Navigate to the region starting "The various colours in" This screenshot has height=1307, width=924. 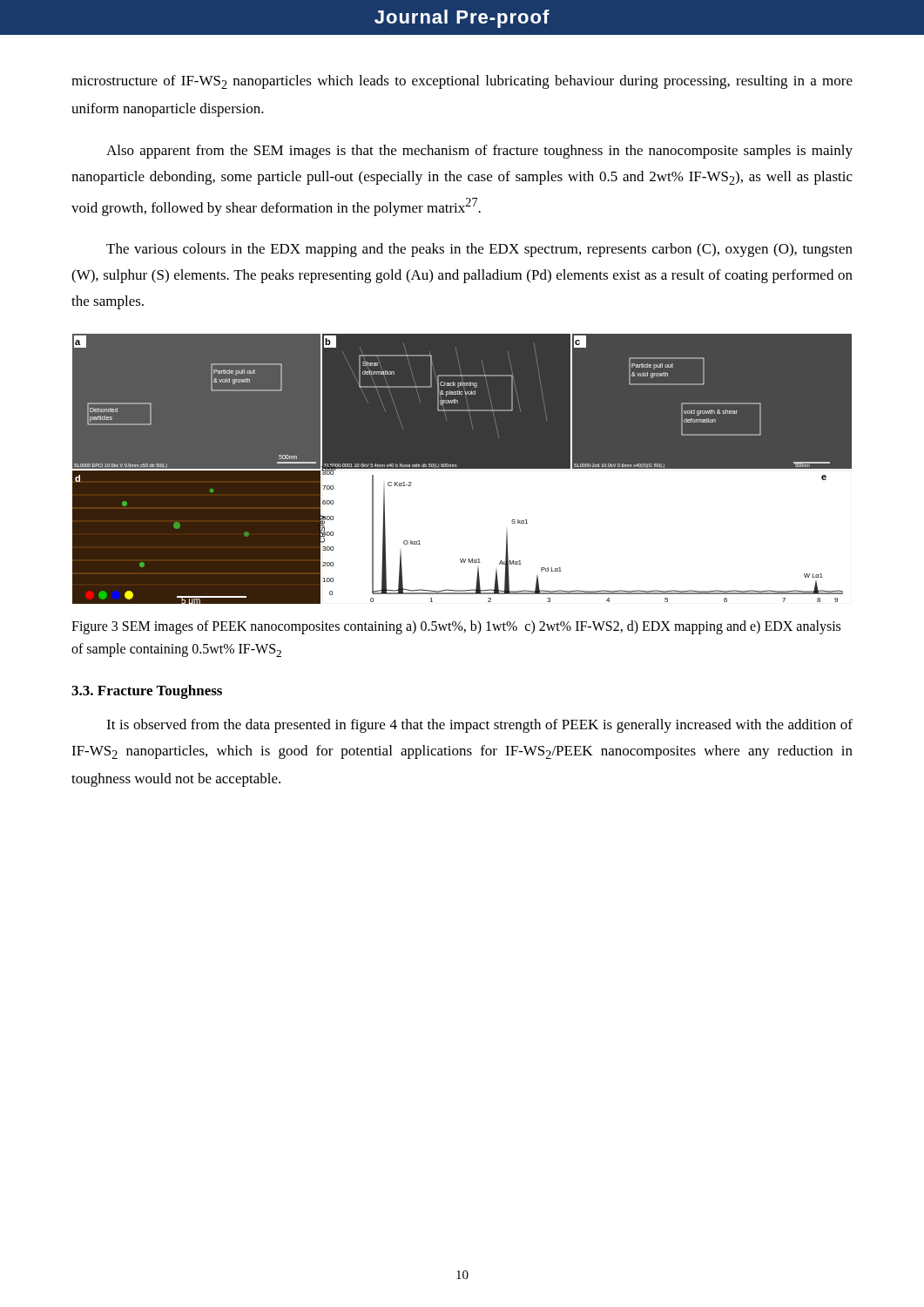pos(462,275)
